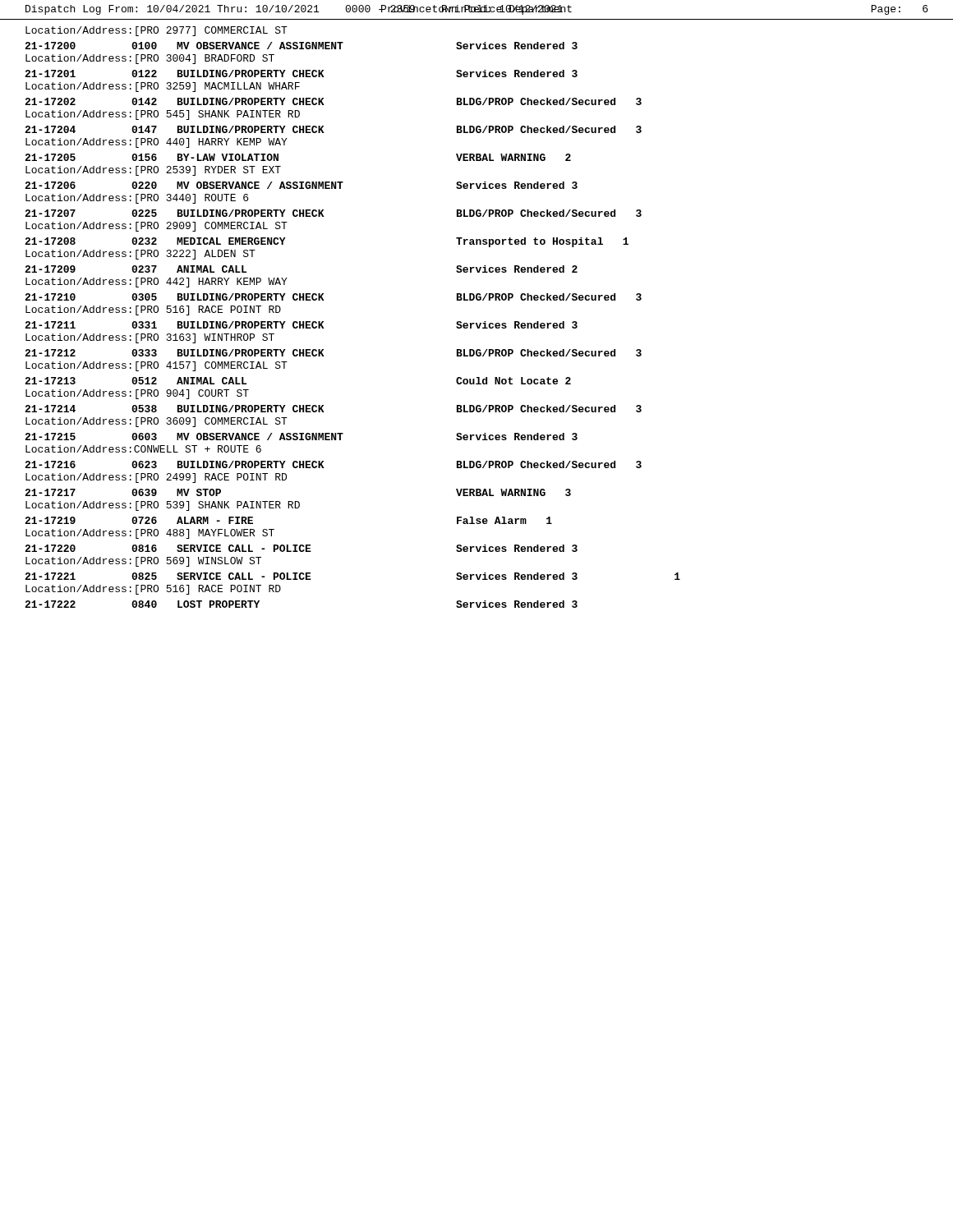The image size is (953, 1232).
Task: Navigate to the region starting "21-17220 0816 SERVICE CALL -"
Action: point(476,555)
